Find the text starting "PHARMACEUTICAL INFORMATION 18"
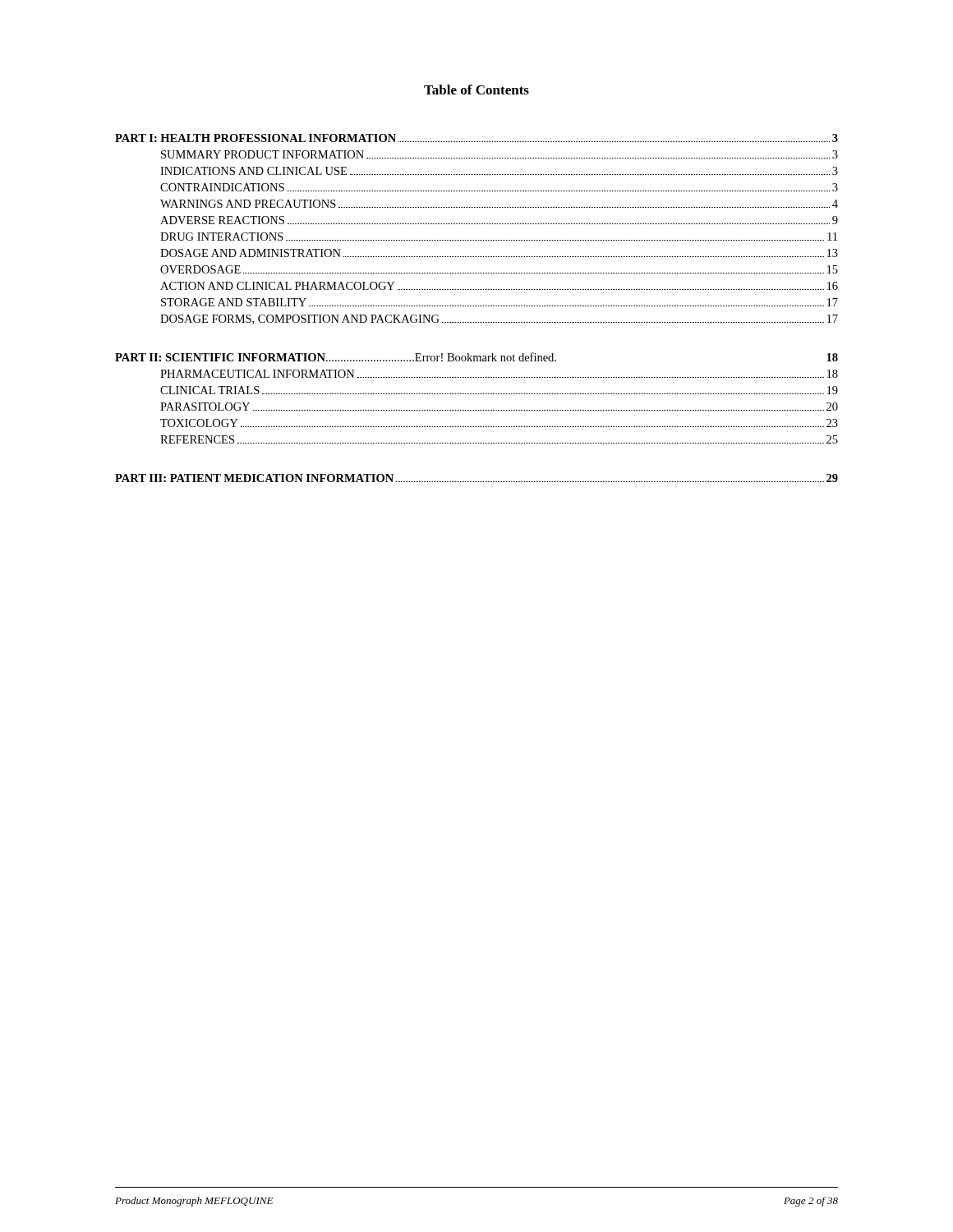The image size is (953, 1232). point(499,374)
